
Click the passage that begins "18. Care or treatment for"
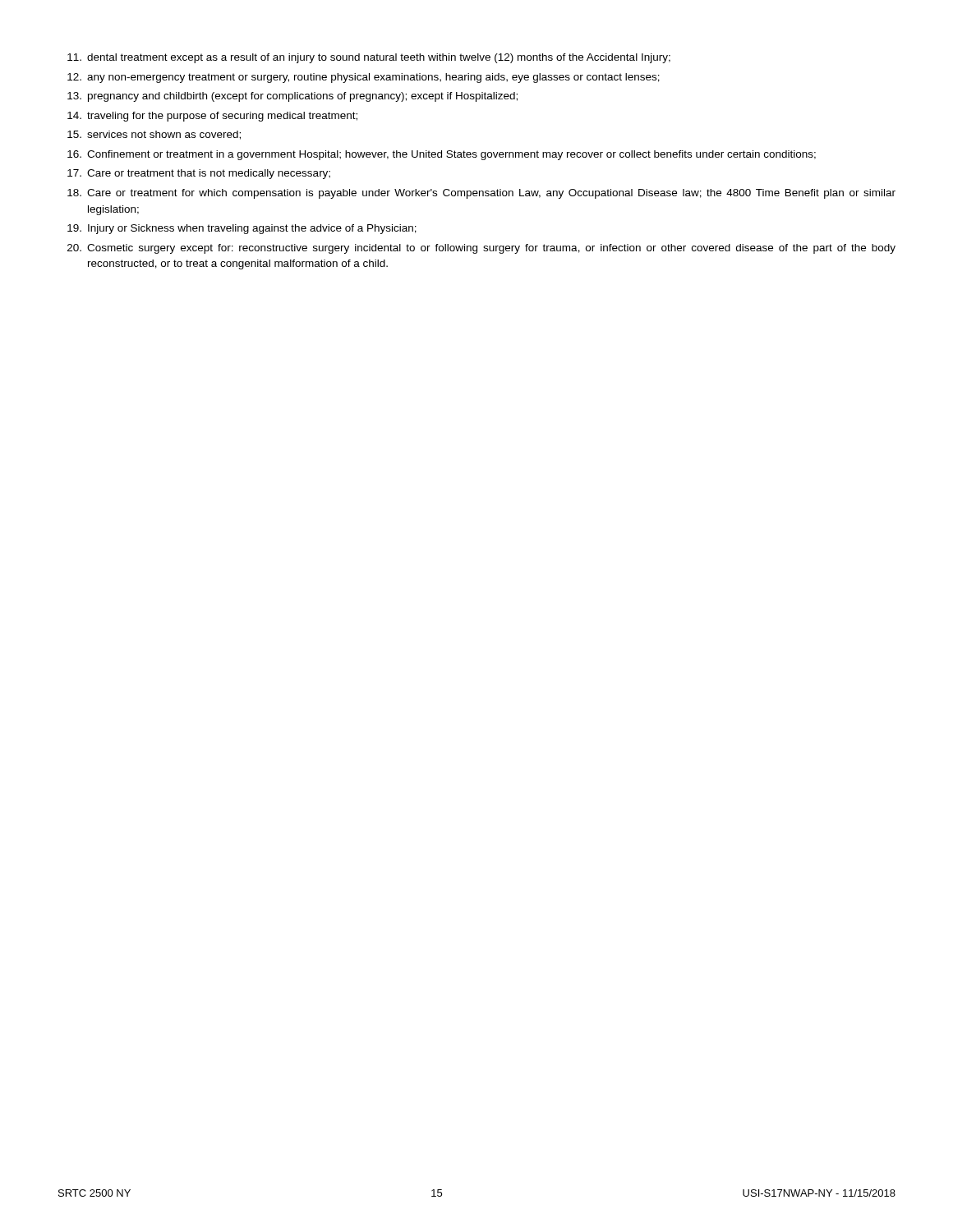476,201
